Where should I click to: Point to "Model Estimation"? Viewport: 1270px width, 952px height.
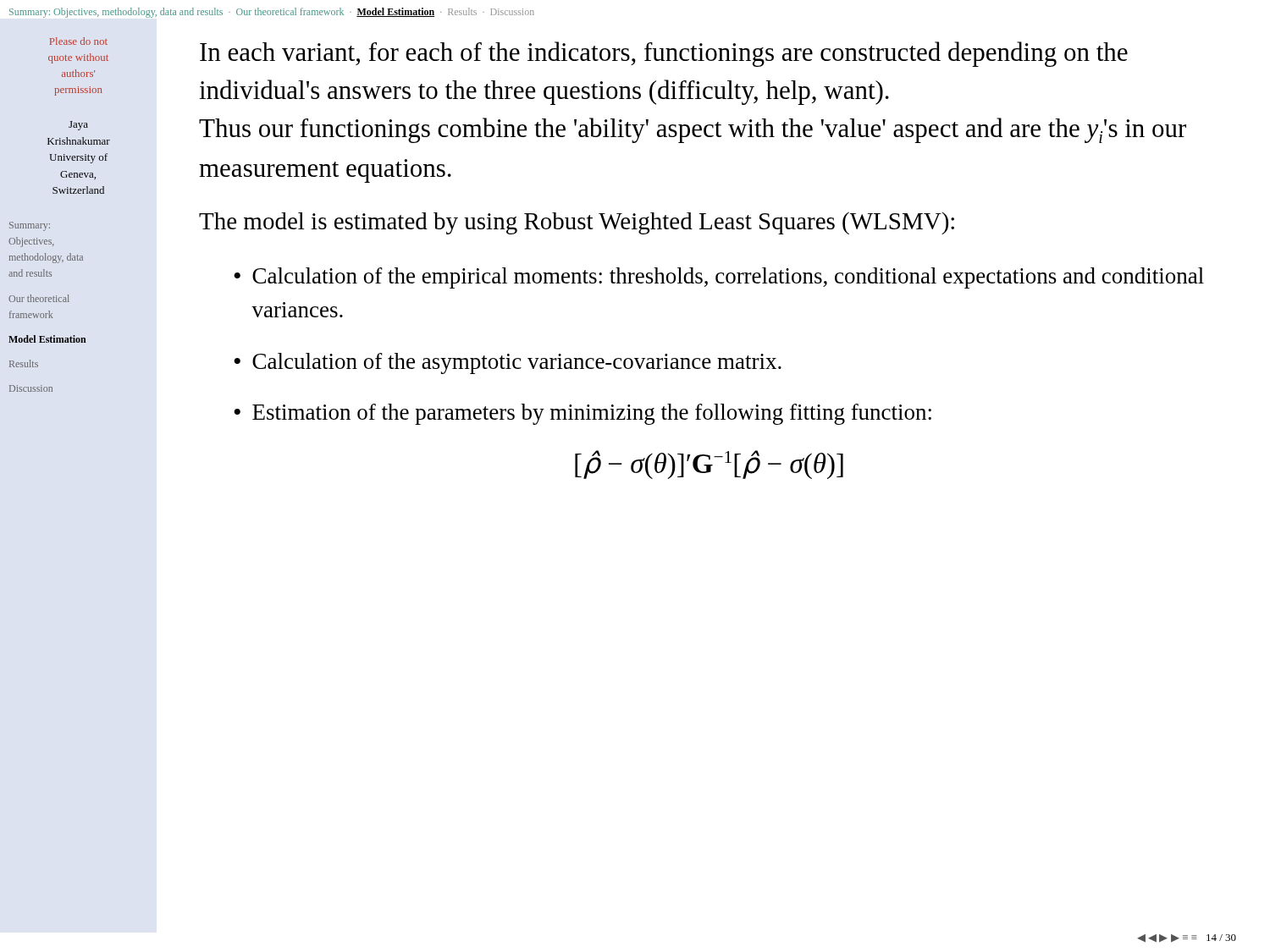47,339
